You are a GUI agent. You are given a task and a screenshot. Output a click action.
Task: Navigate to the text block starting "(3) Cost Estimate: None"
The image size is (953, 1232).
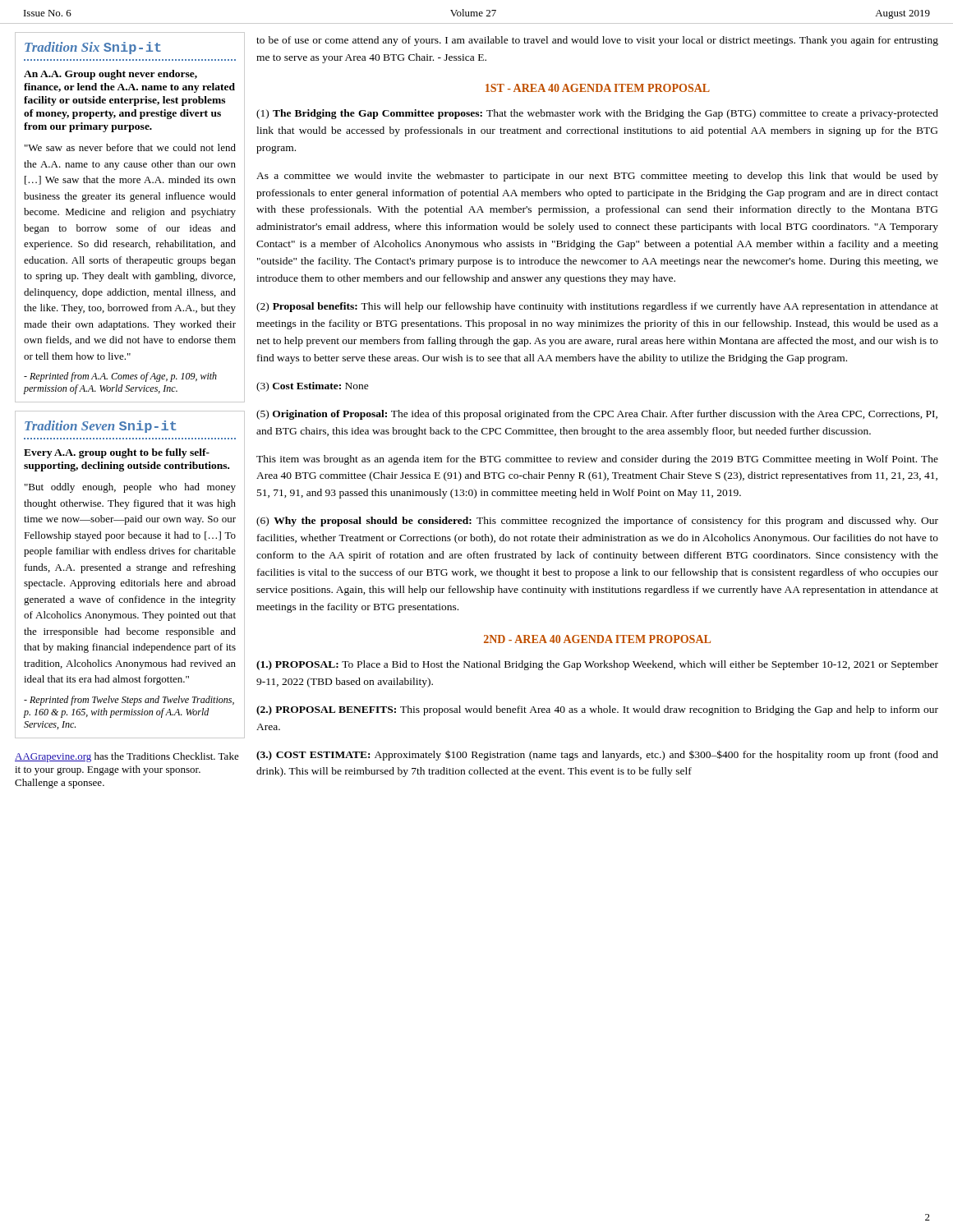coord(313,385)
